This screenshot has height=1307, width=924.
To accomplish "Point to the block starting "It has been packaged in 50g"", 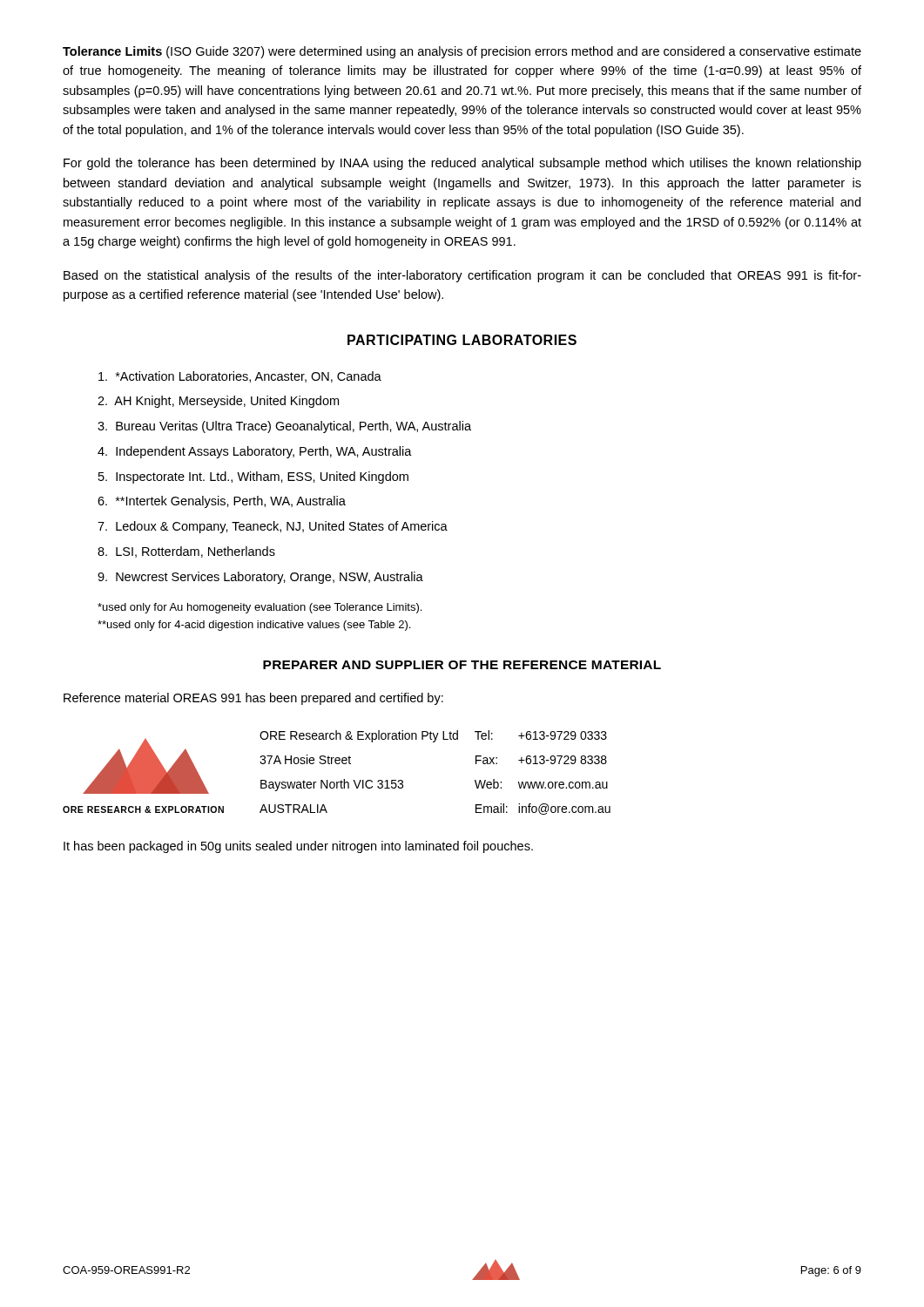I will 298,846.
